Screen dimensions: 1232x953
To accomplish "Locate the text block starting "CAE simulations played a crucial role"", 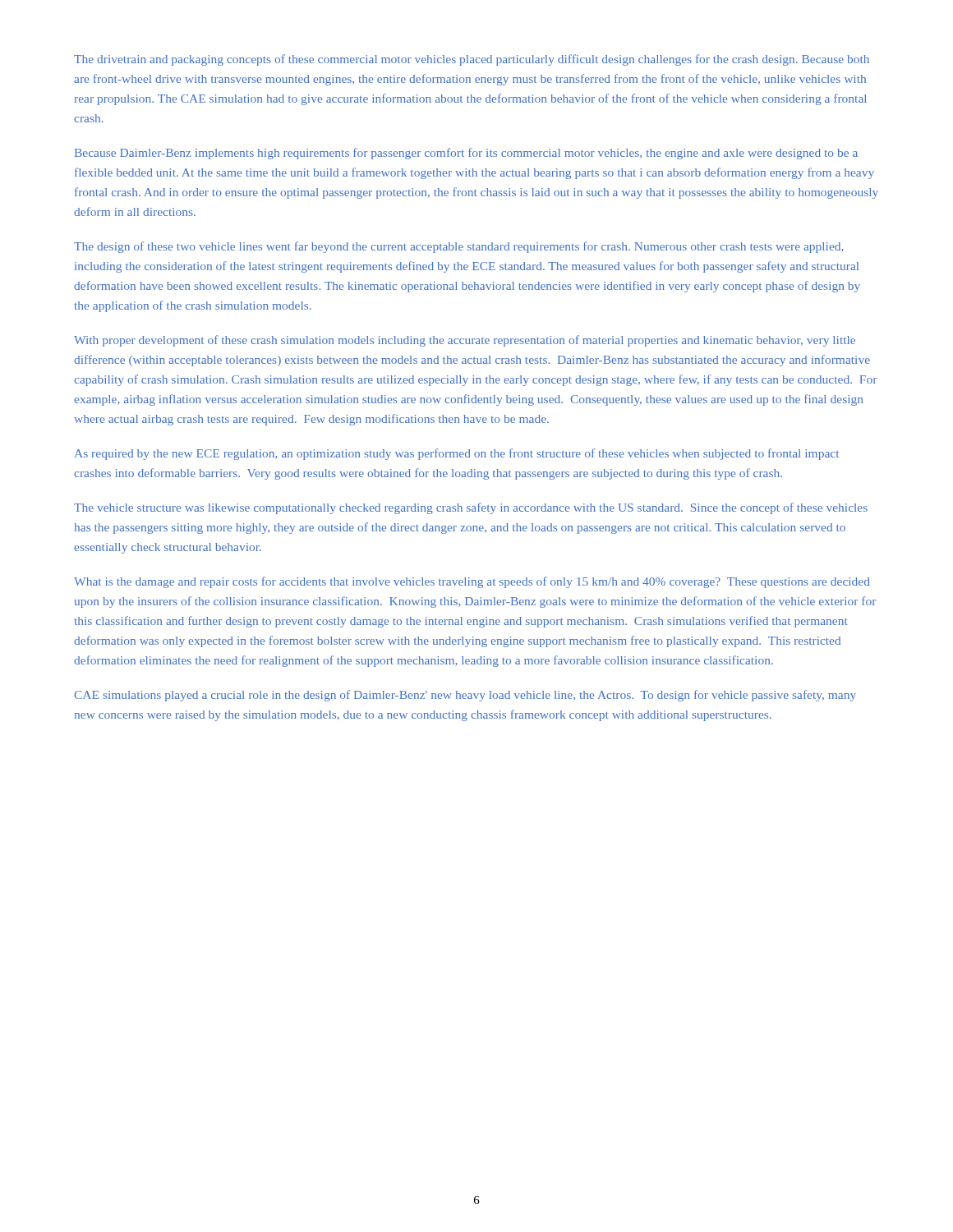I will 465,705.
